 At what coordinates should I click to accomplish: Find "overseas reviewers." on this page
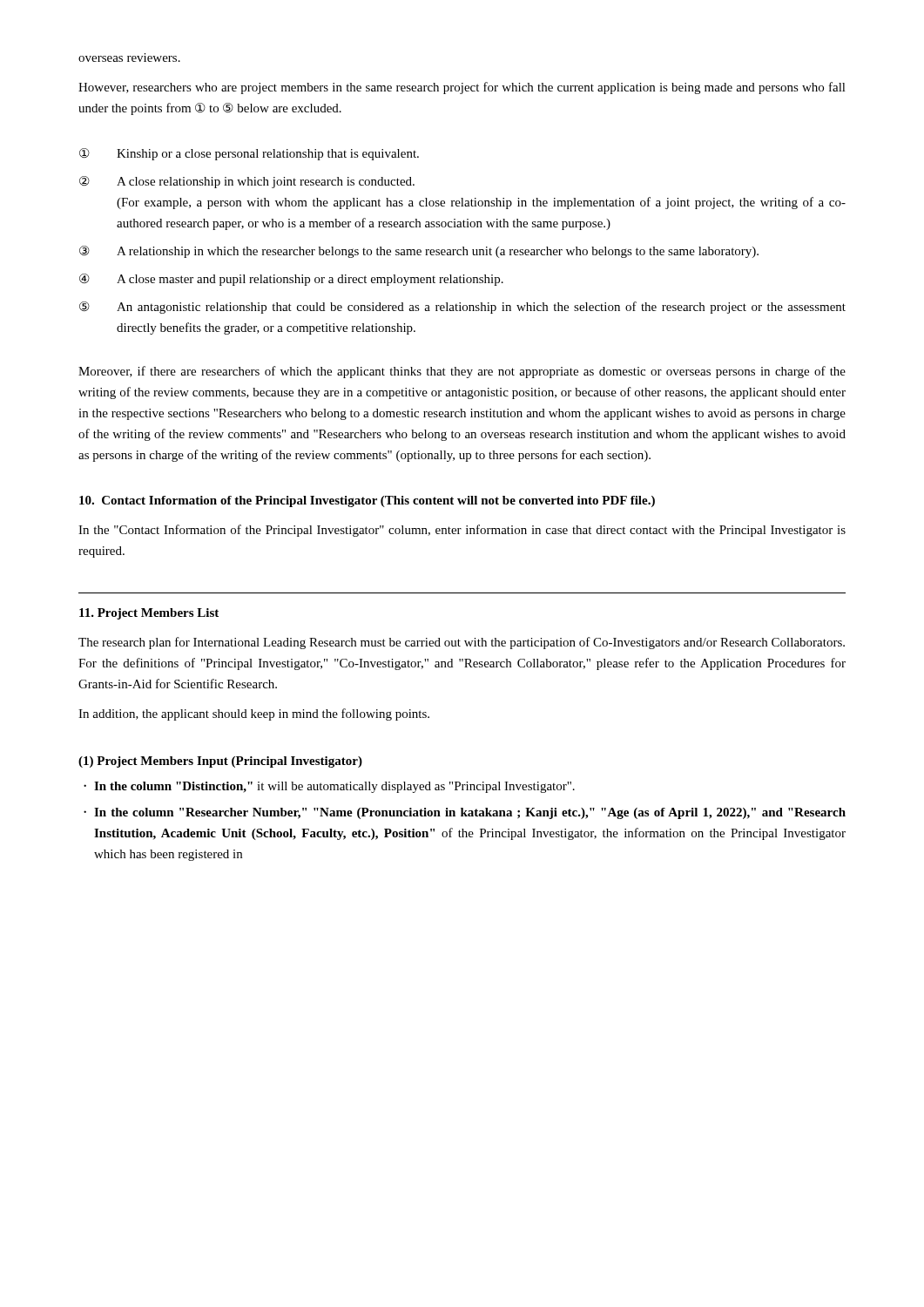point(129,58)
